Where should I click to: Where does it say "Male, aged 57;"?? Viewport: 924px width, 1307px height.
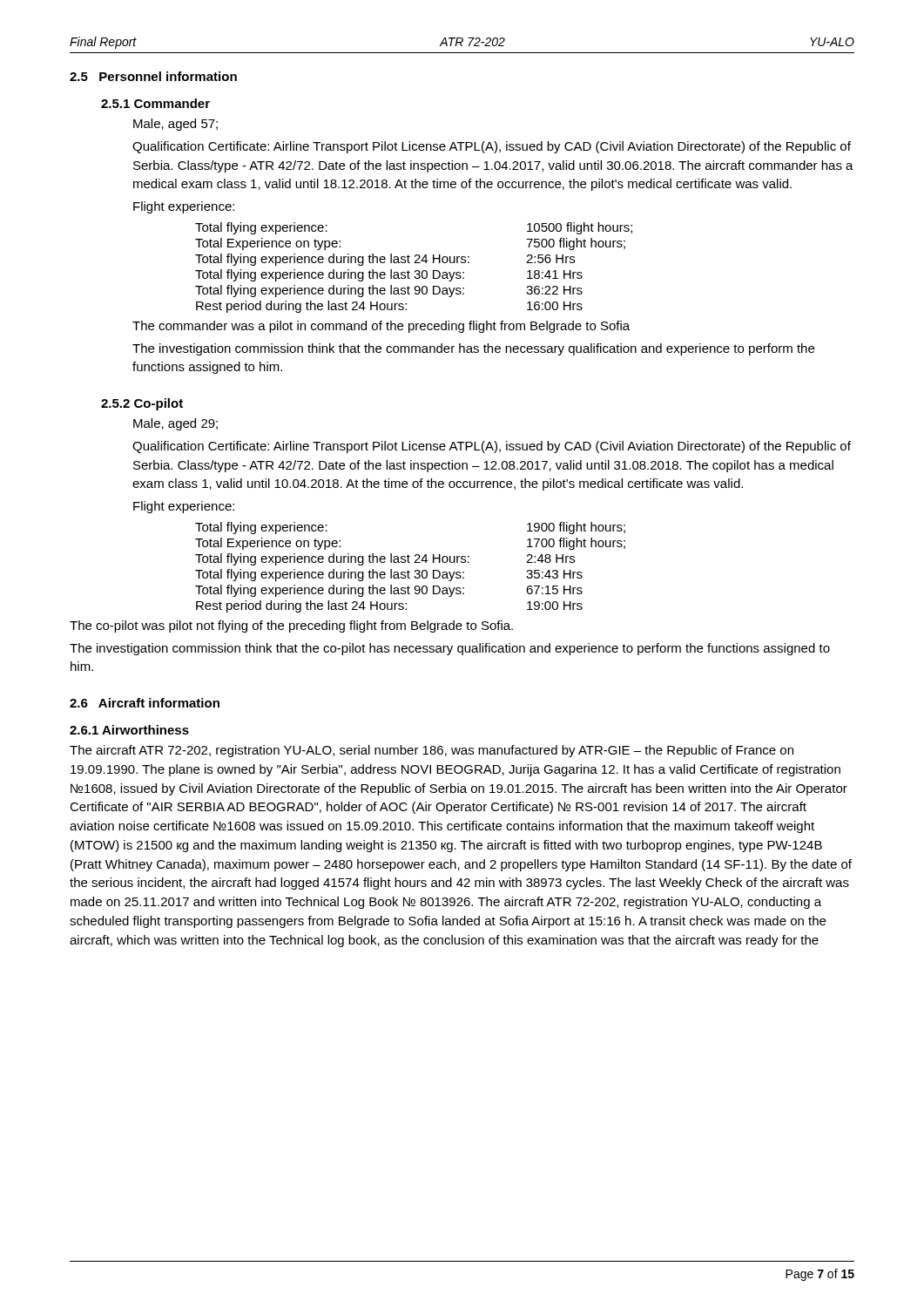[176, 123]
